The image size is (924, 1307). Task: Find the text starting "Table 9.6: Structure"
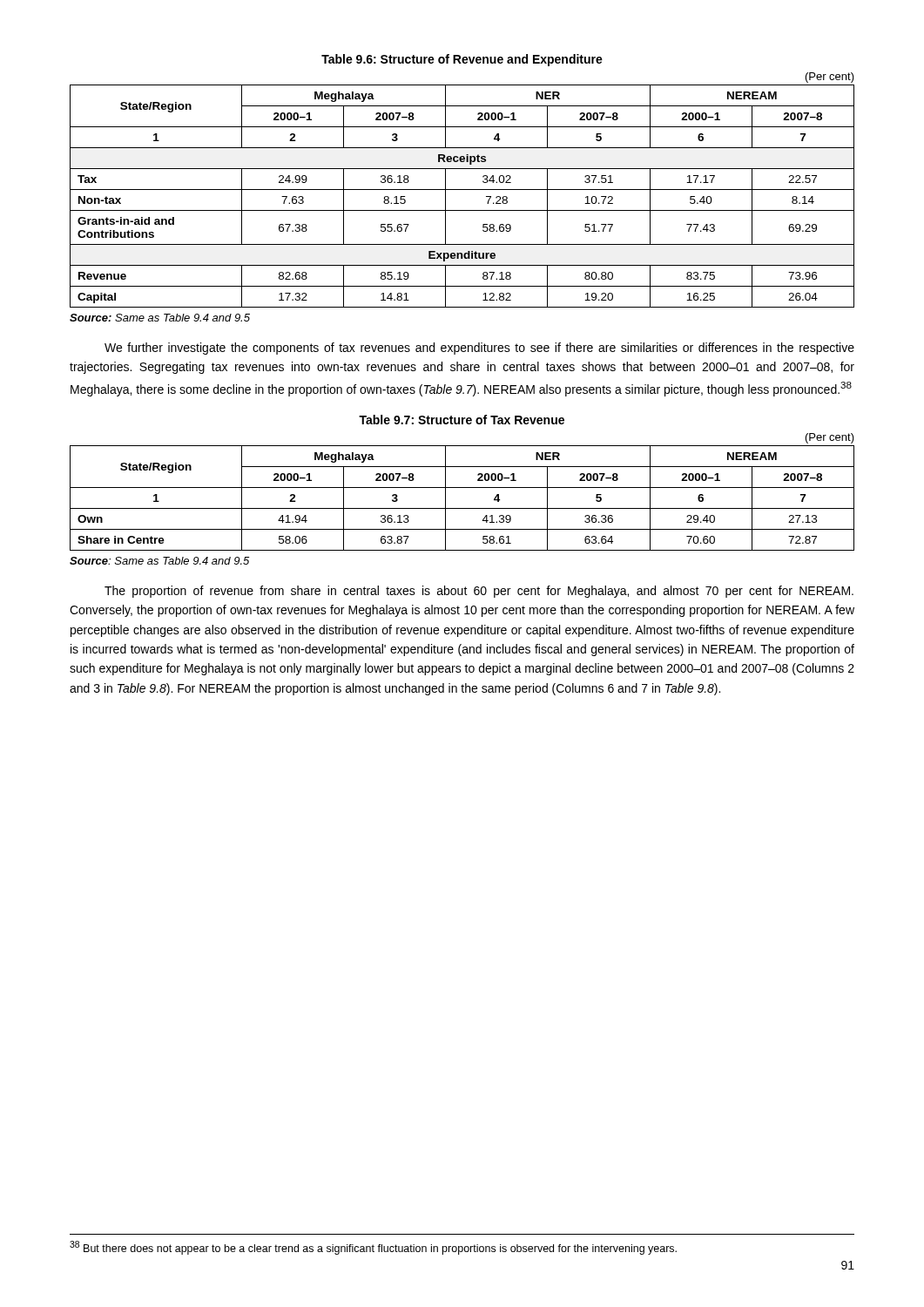click(x=462, y=59)
